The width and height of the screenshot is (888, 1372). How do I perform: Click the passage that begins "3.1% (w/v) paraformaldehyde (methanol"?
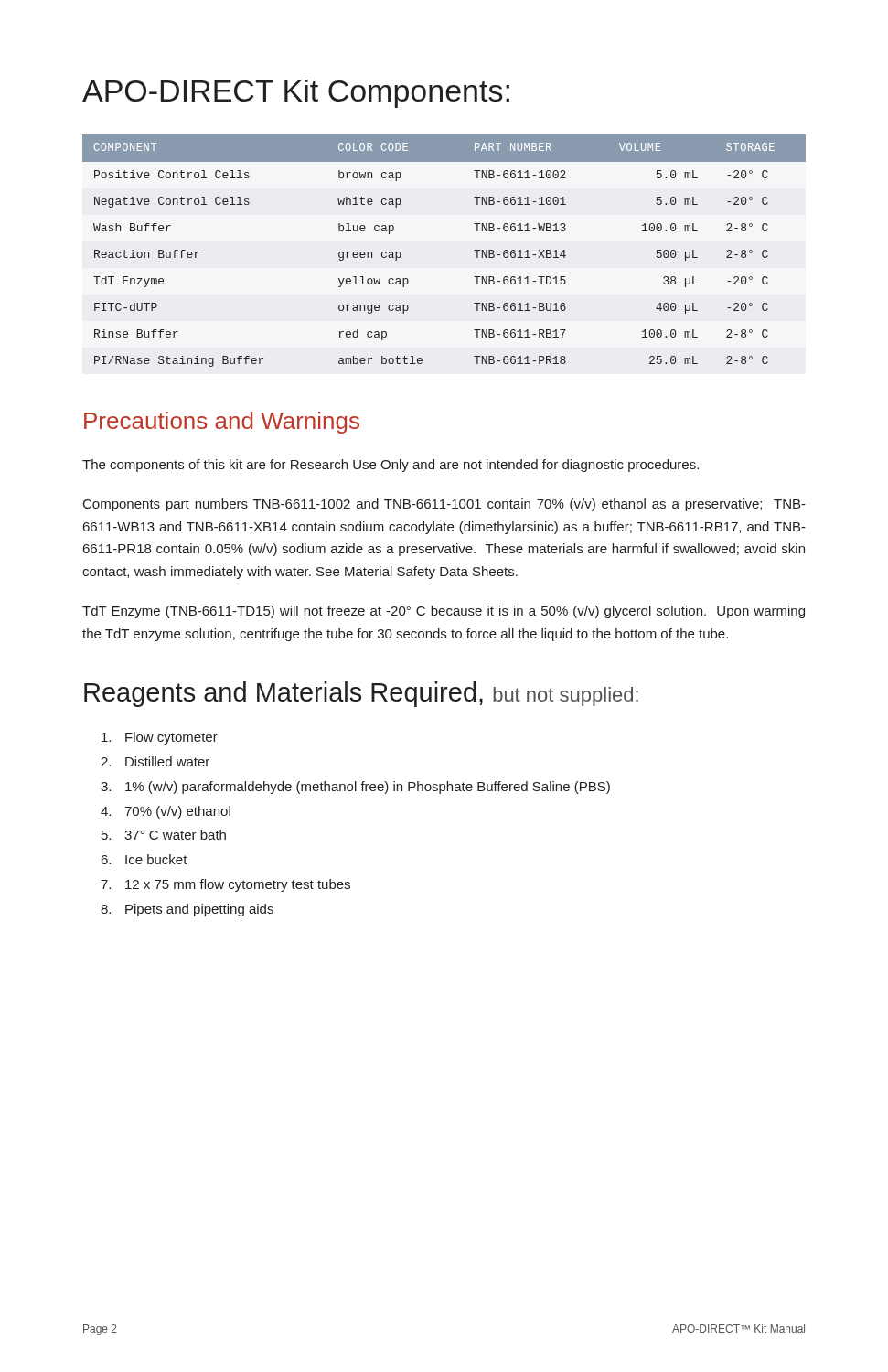(444, 787)
